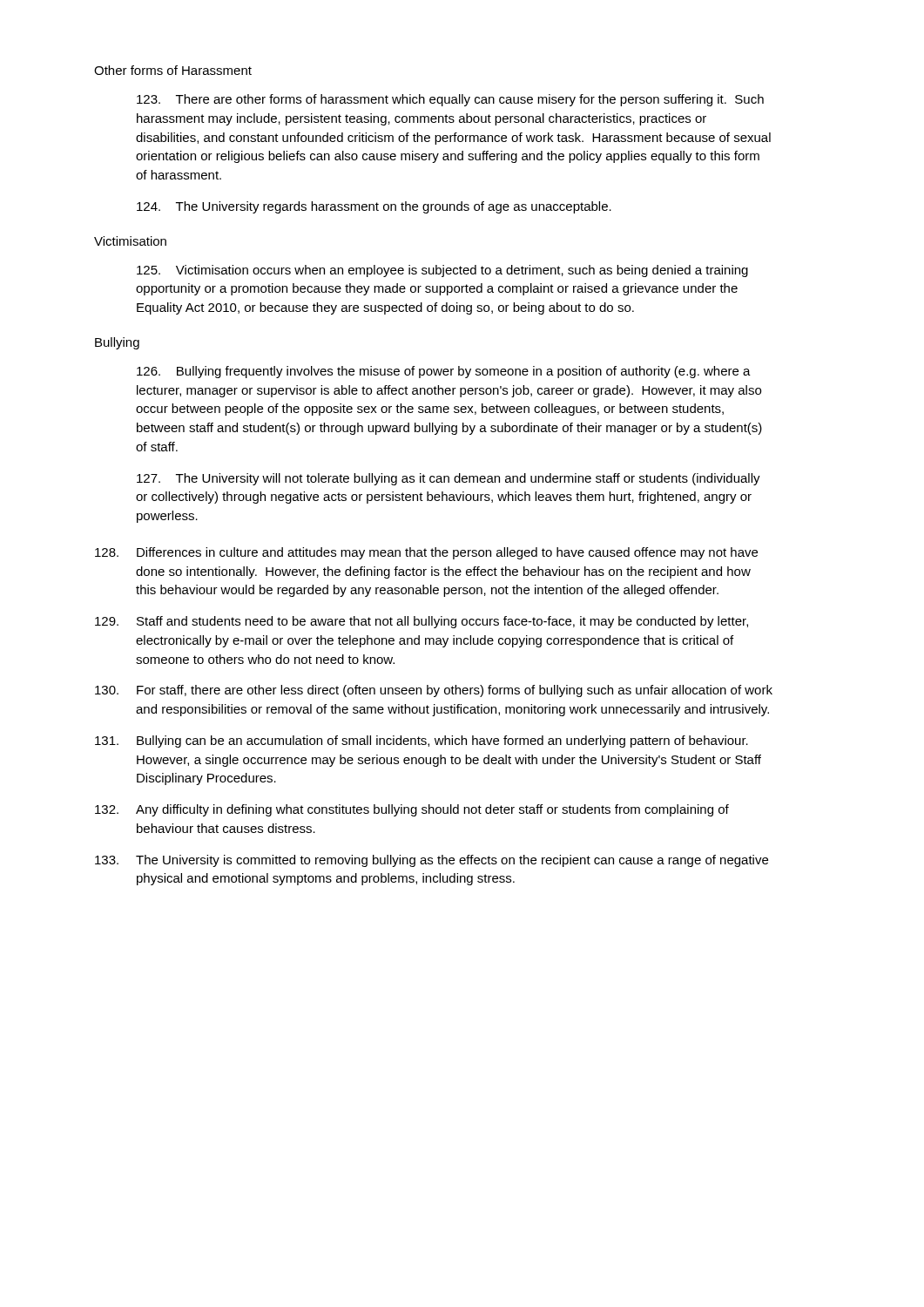The image size is (924, 1307).
Task: Click on the passage starting "128. Differences in"
Action: click(x=434, y=571)
